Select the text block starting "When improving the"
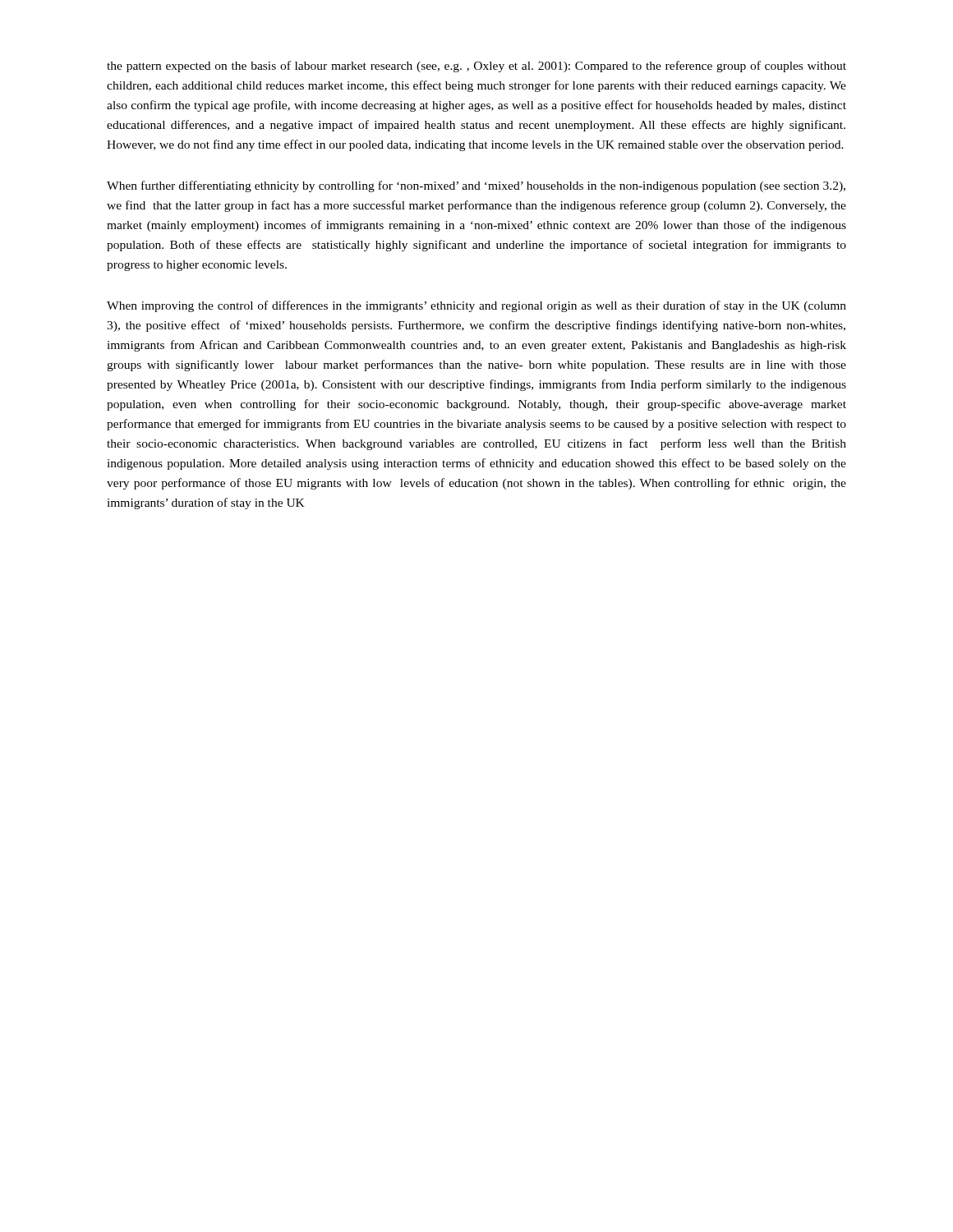The height and width of the screenshot is (1232, 953). pos(476,404)
